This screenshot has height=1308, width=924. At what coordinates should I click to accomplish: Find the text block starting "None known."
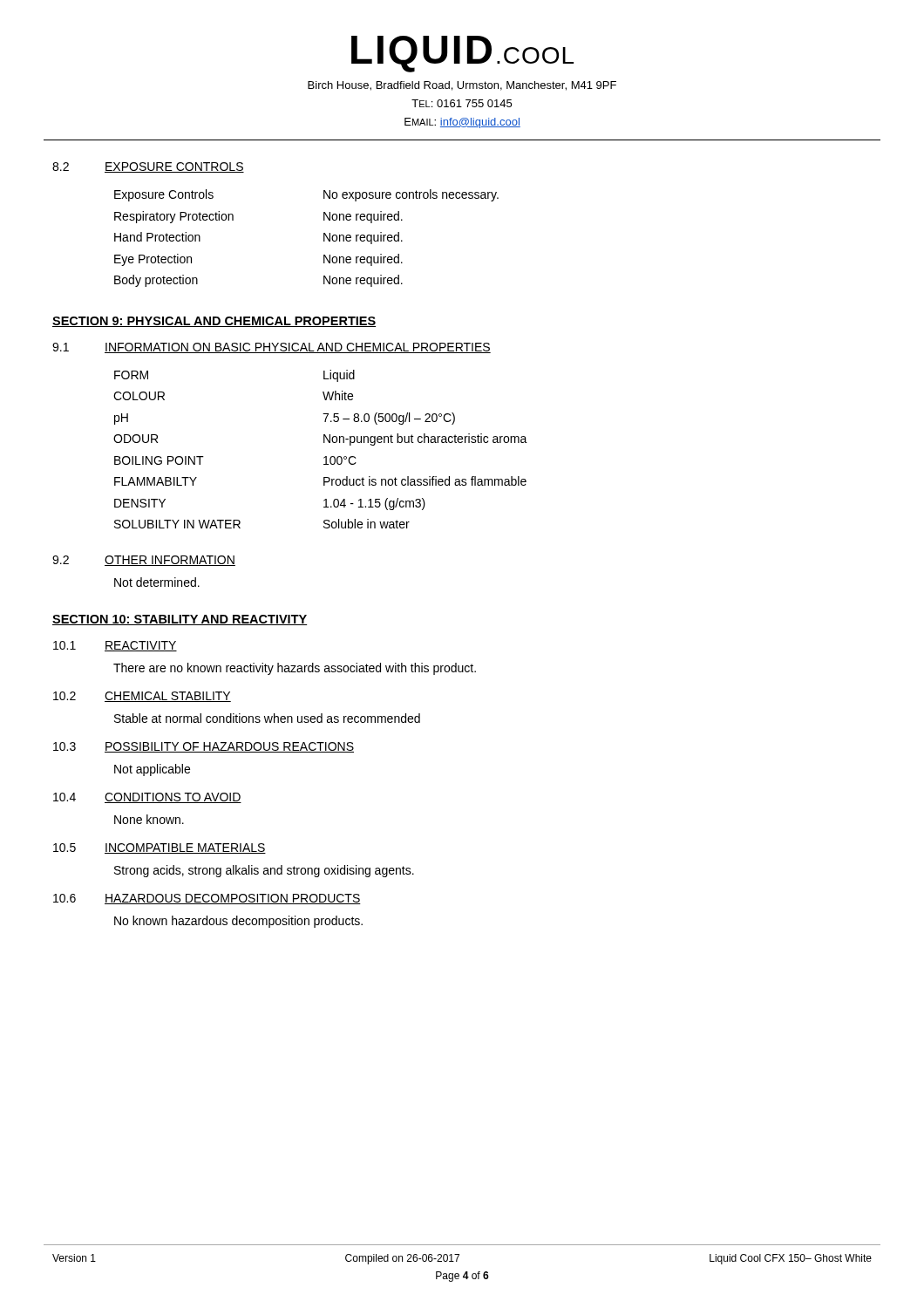(x=149, y=820)
